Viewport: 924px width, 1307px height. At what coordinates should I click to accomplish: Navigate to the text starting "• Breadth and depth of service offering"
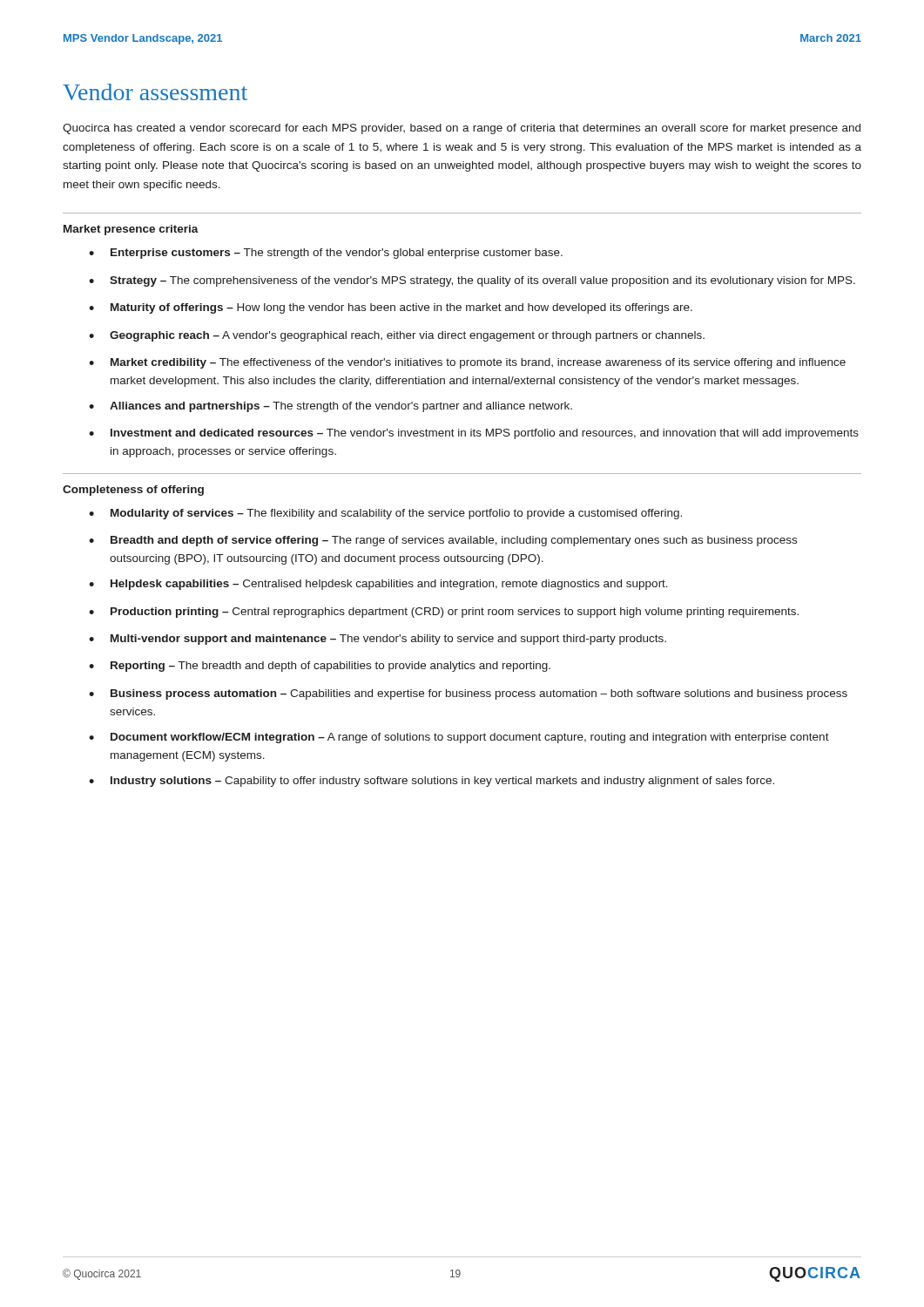[x=475, y=550]
